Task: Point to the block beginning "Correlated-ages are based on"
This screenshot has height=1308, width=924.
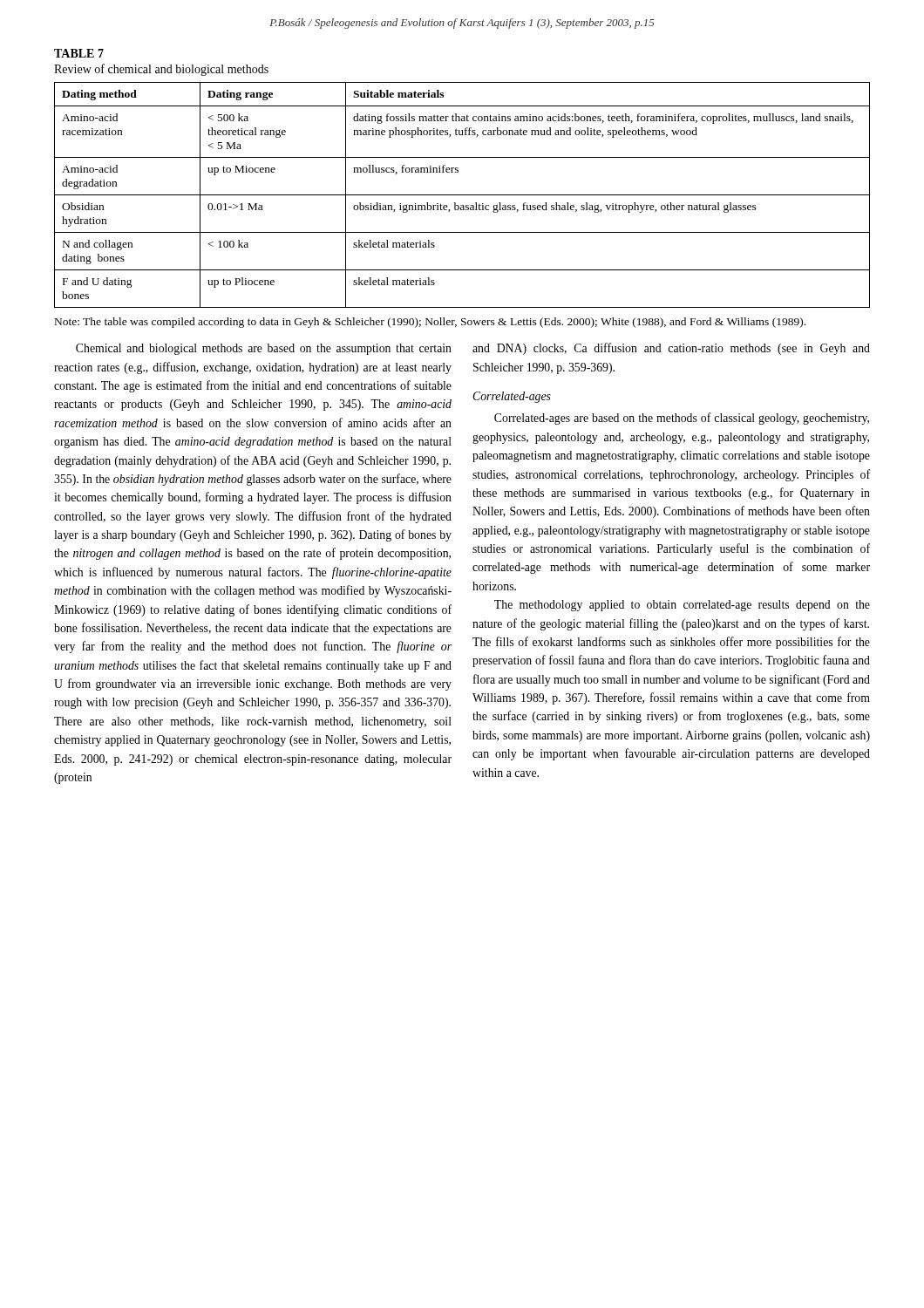Action: [671, 596]
